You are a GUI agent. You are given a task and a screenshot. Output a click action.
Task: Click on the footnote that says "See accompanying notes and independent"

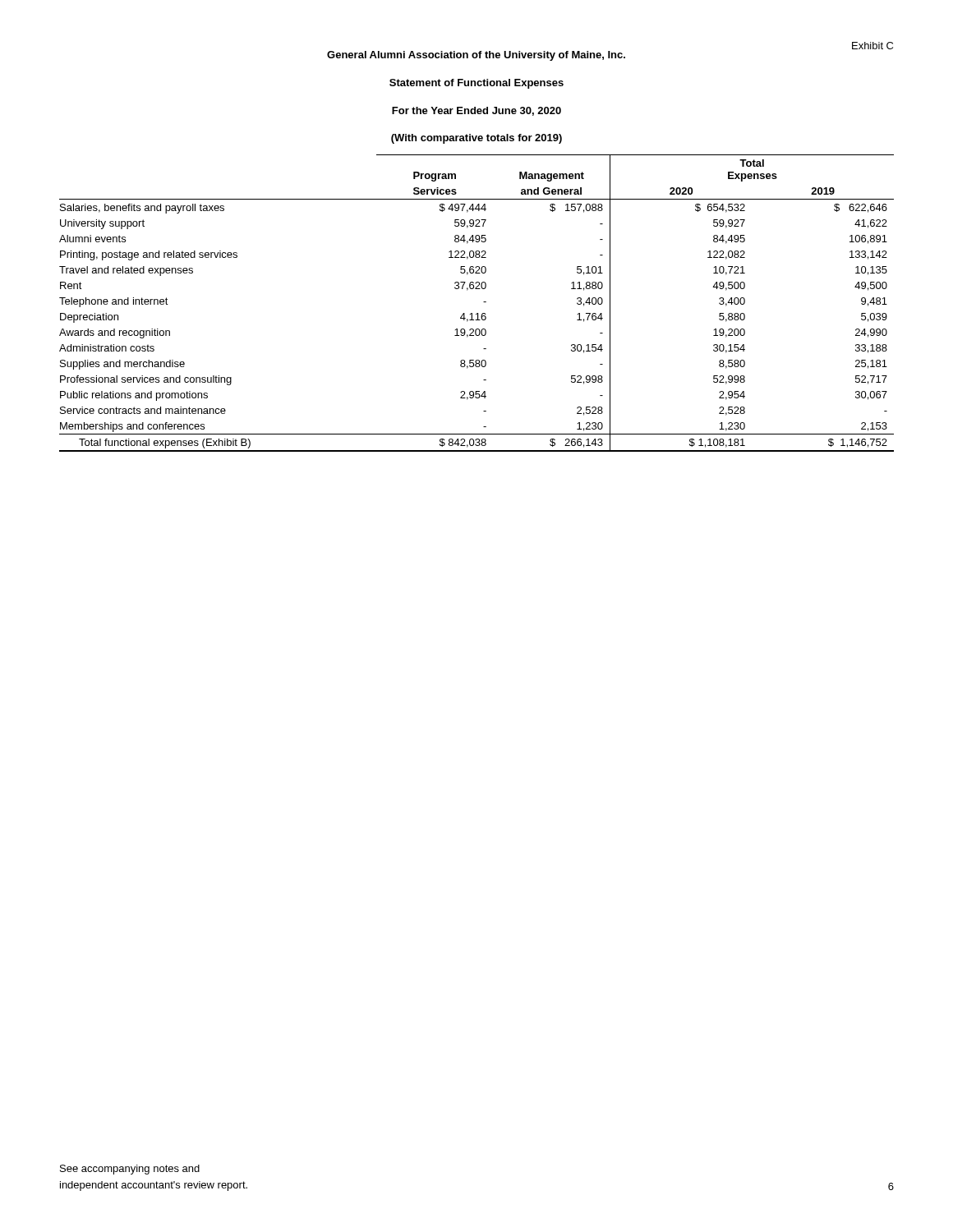point(154,1176)
